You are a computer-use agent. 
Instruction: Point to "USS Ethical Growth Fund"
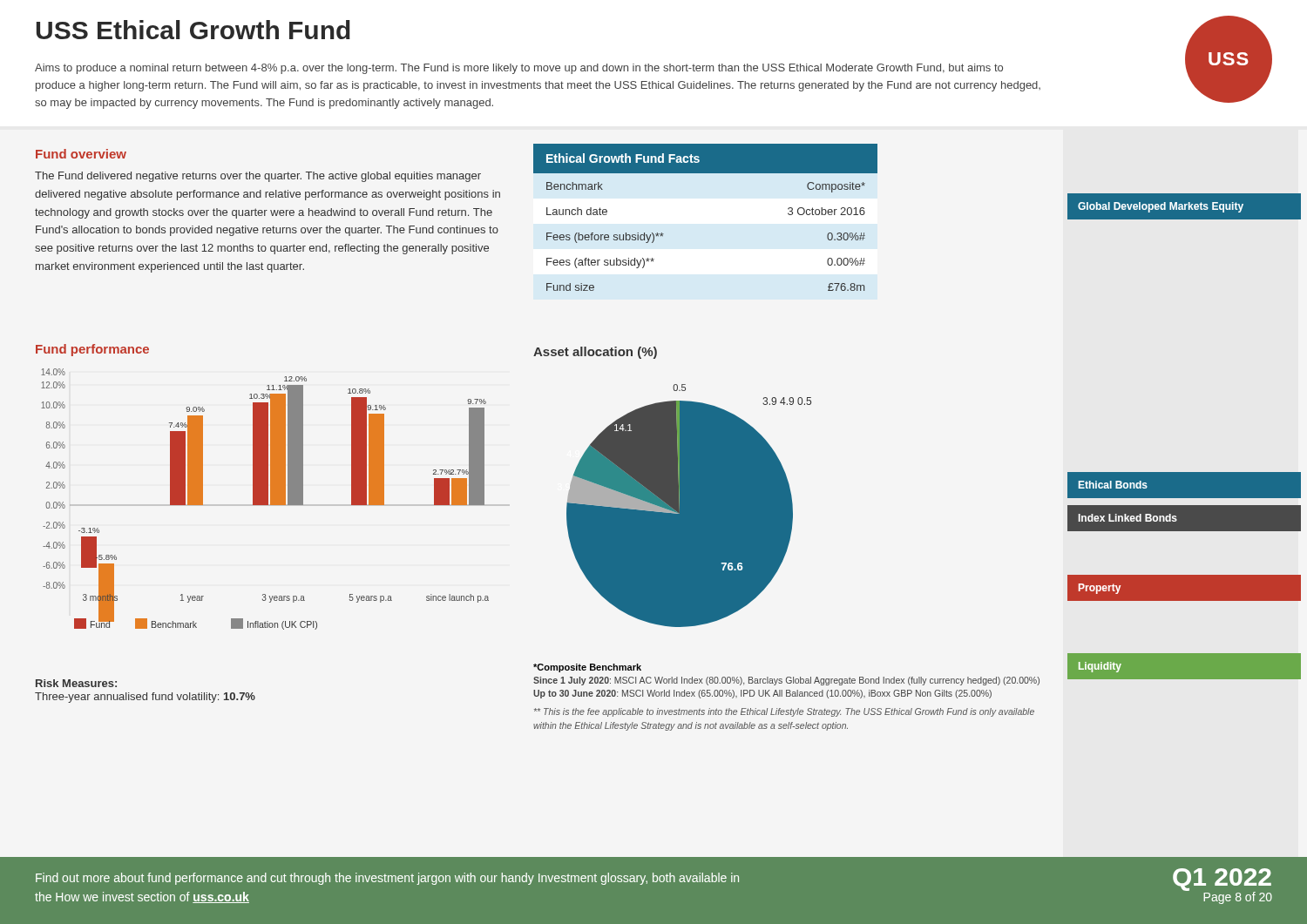coord(193,30)
